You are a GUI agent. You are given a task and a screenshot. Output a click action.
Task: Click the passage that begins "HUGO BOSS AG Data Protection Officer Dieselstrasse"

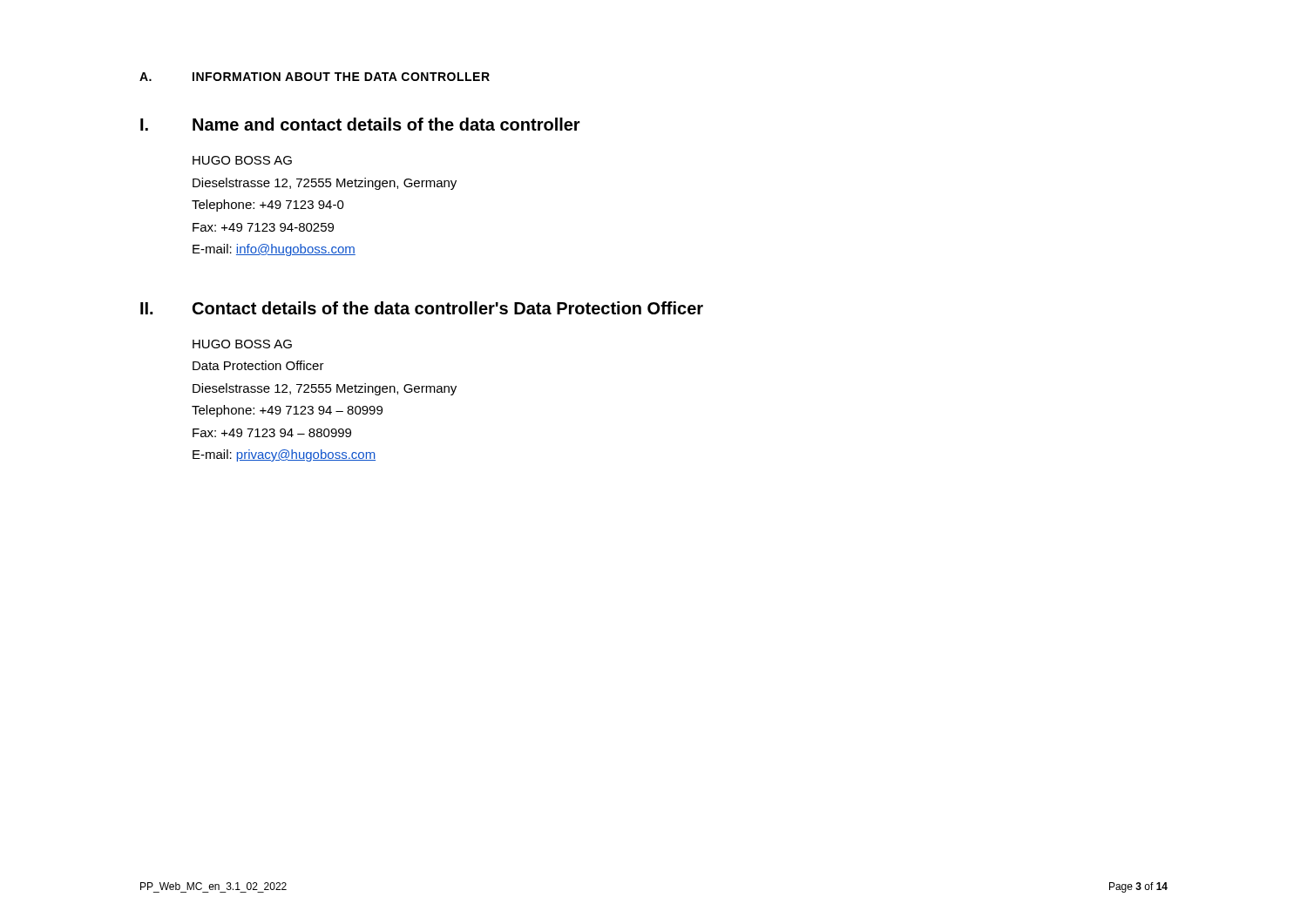point(324,399)
